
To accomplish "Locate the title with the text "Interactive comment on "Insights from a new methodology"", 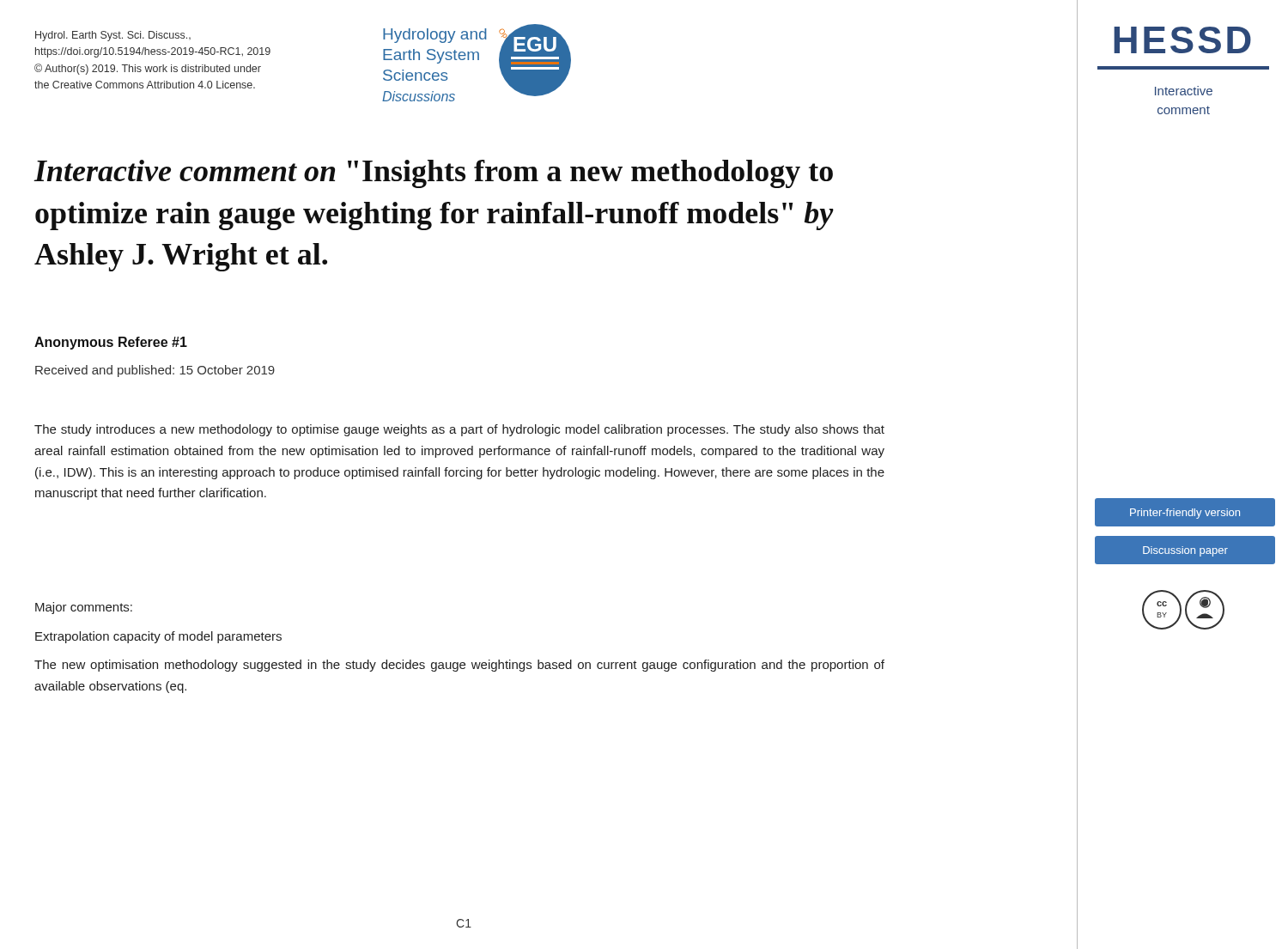I will [434, 213].
